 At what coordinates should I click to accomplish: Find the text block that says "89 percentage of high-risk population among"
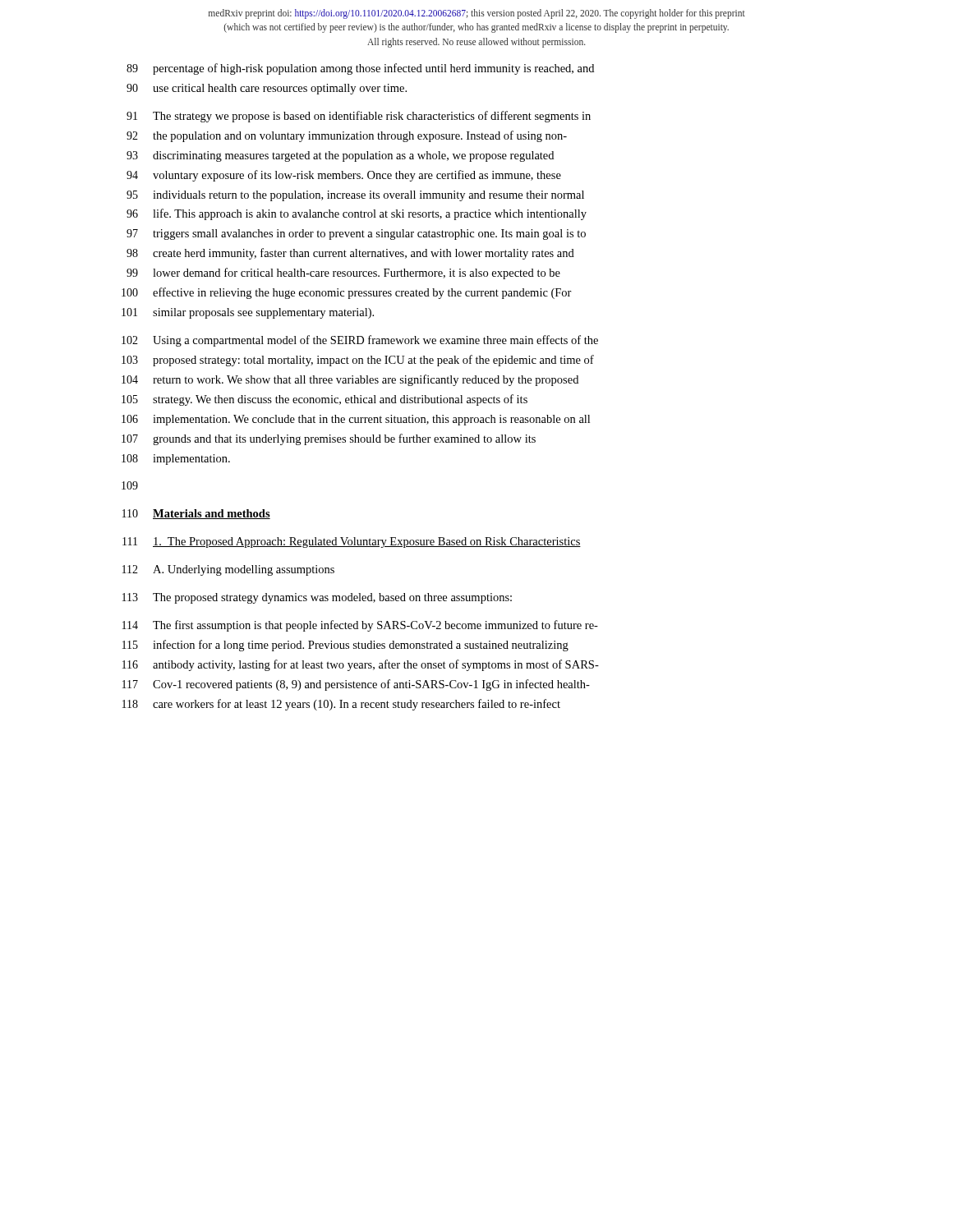click(x=493, y=79)
